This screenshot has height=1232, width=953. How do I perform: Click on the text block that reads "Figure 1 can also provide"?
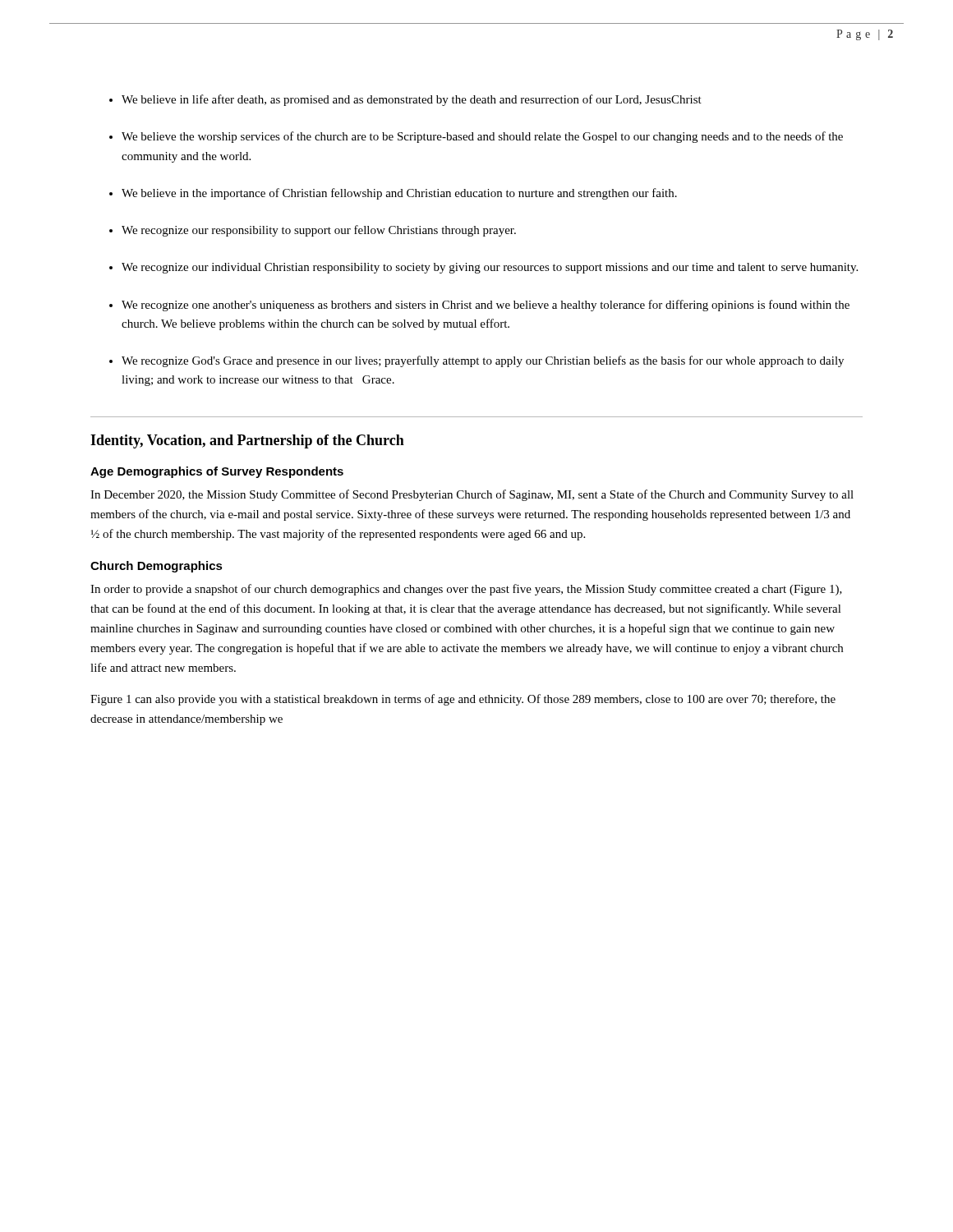click(x=463, y=708)
